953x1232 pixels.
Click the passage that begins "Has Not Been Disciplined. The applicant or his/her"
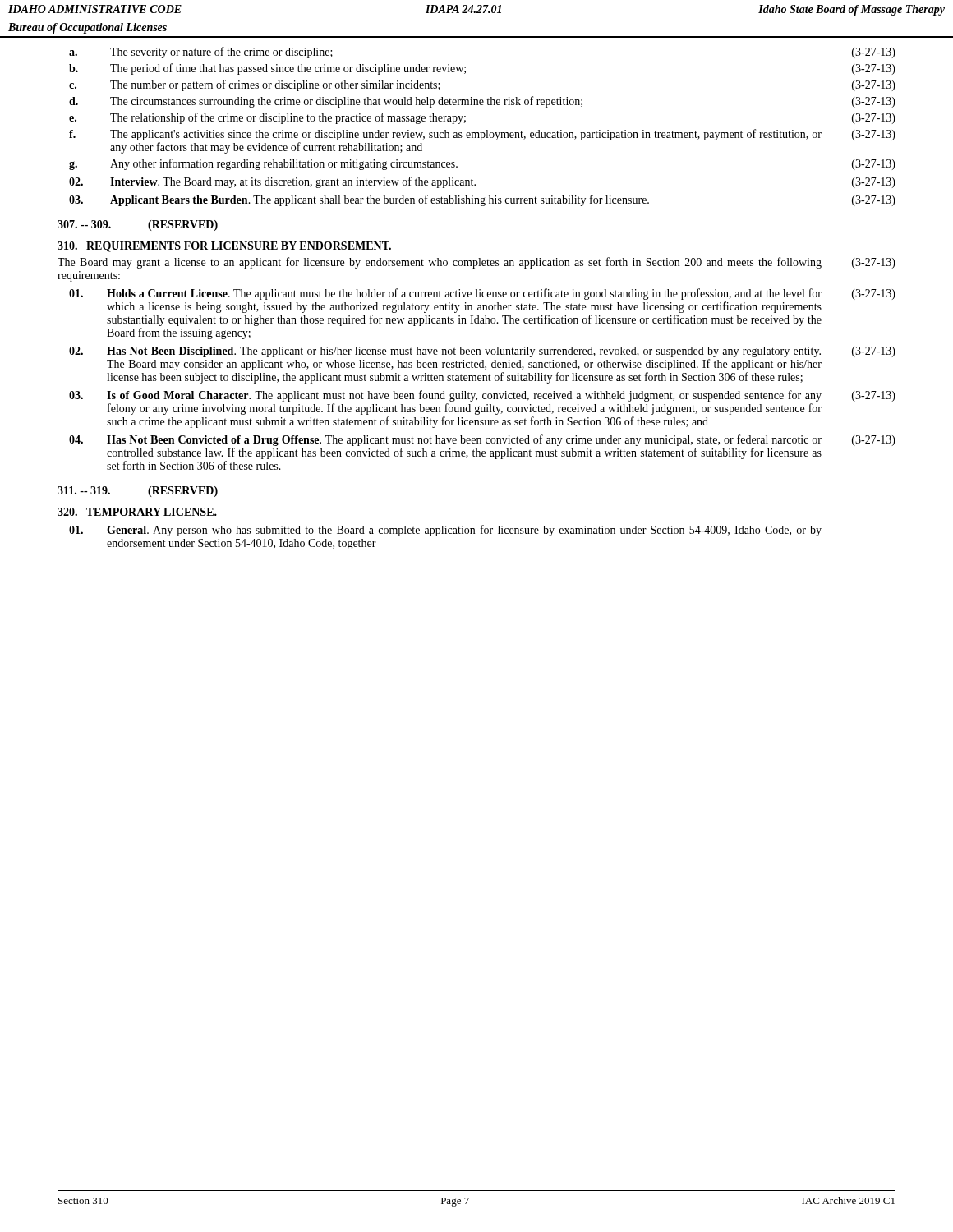pos(476,365)
